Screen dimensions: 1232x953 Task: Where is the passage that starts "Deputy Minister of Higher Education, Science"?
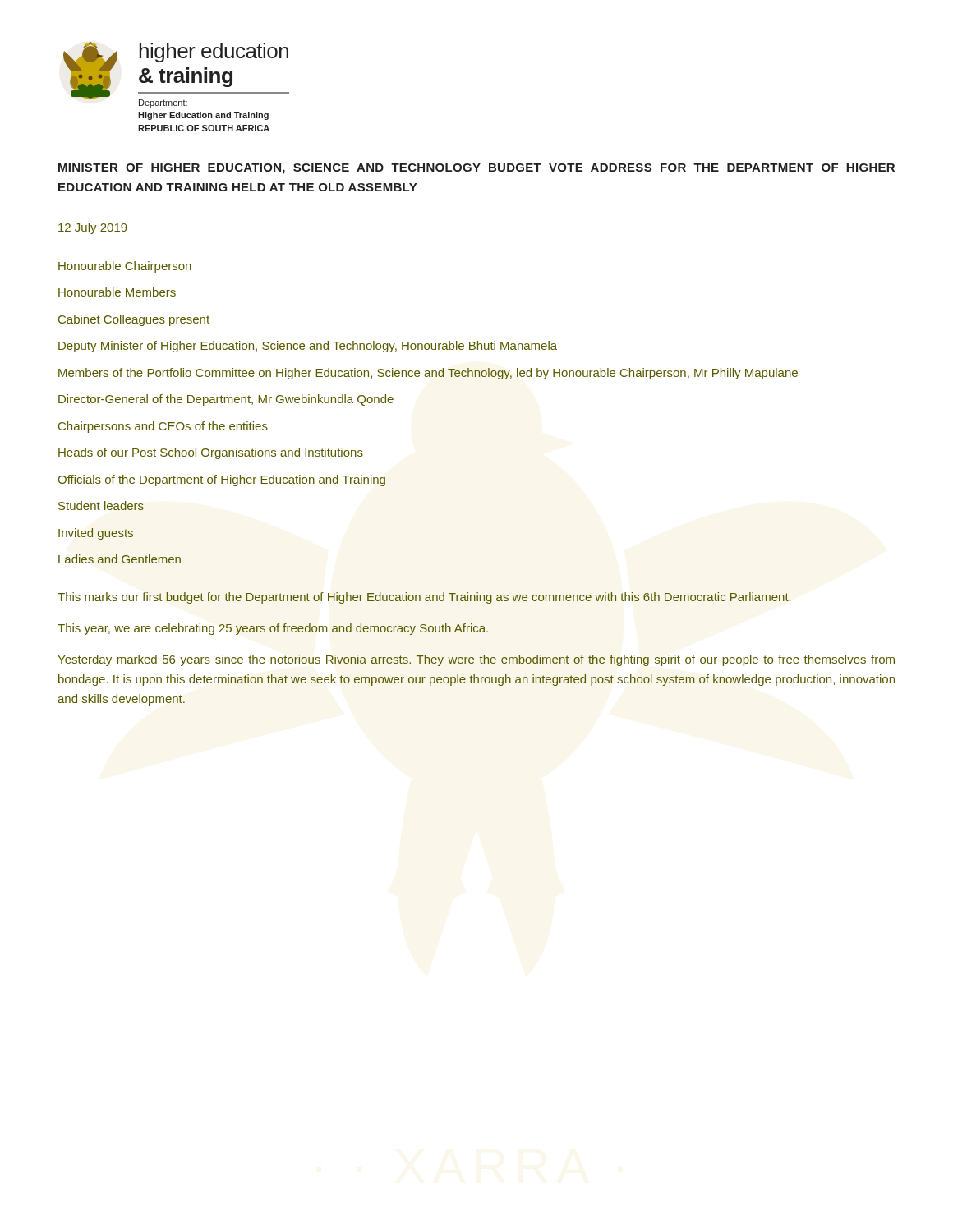307,346
